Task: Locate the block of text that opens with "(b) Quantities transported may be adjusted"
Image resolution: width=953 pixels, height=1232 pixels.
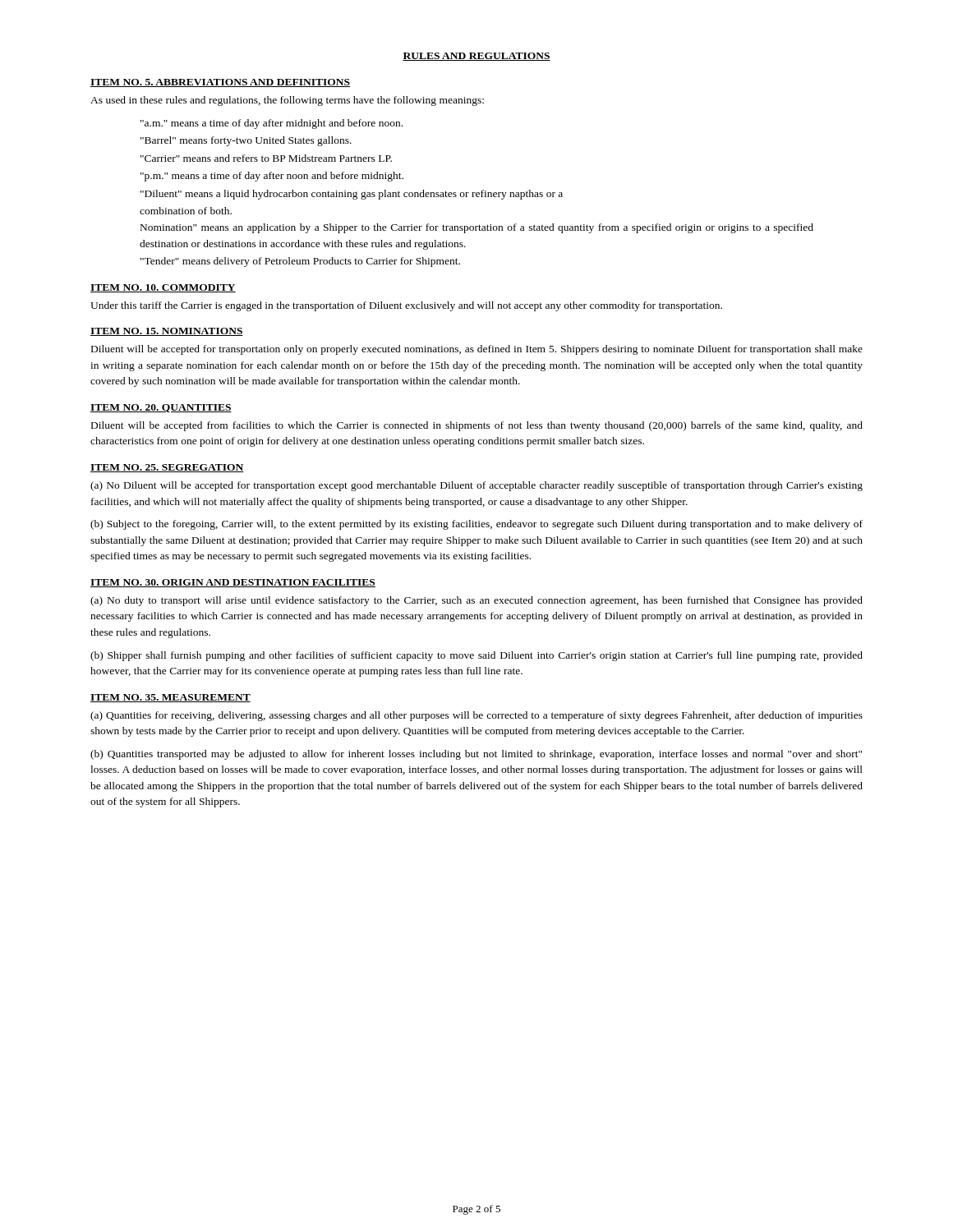Action: 476,777
